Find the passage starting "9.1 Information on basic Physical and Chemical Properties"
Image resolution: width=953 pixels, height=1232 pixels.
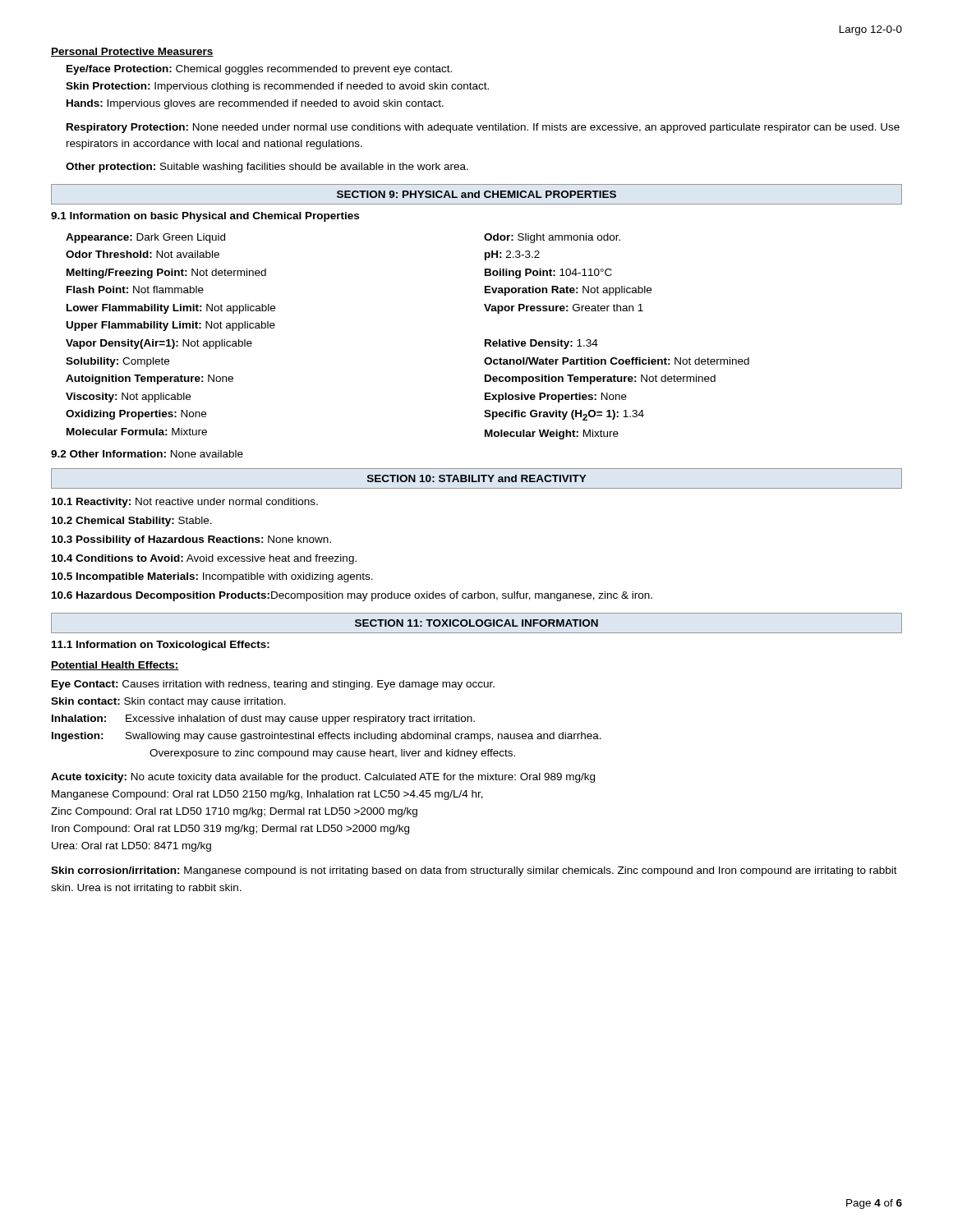(205, 215)
